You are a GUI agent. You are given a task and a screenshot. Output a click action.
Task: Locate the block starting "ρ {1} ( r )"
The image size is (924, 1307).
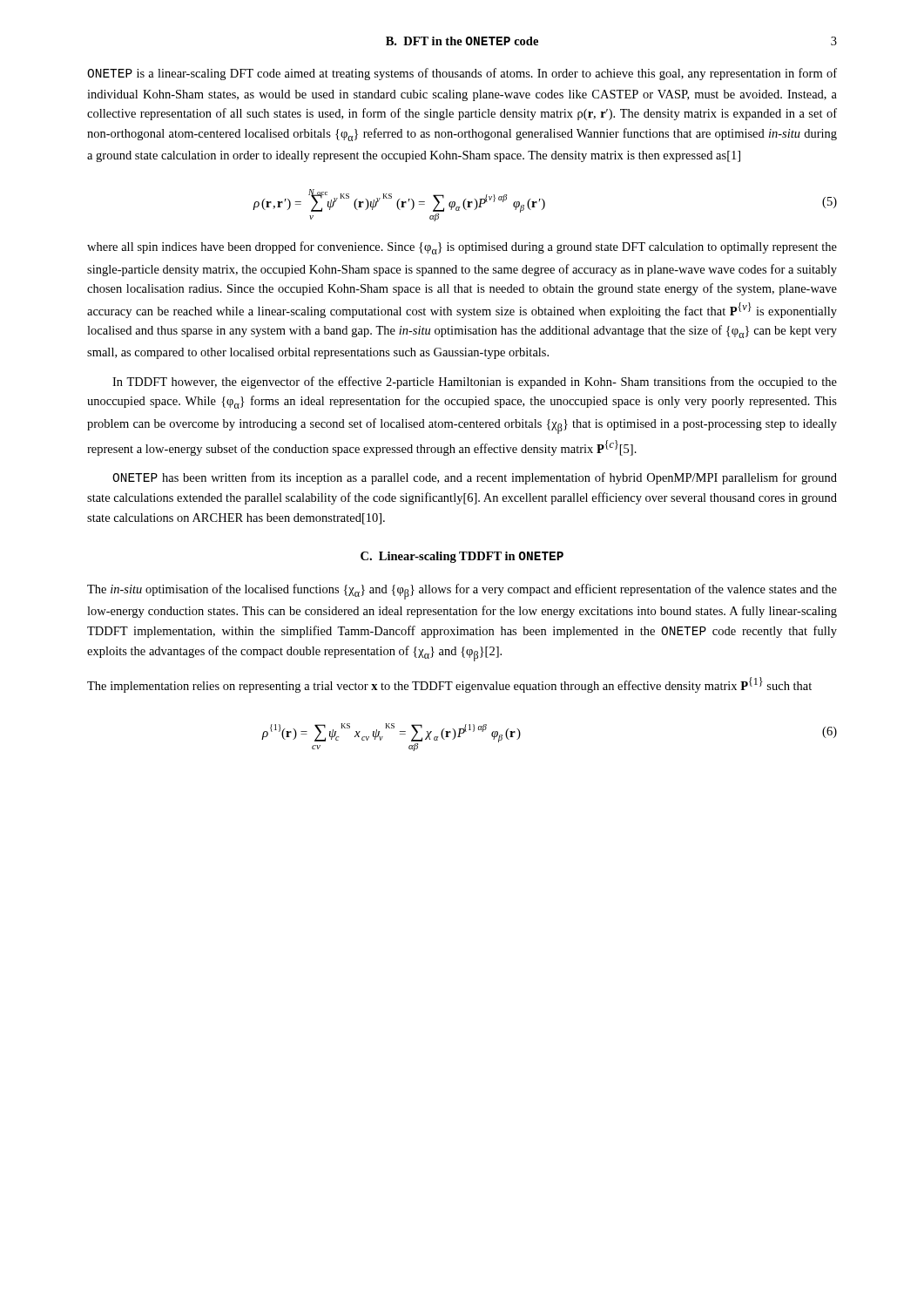(378, 737)
